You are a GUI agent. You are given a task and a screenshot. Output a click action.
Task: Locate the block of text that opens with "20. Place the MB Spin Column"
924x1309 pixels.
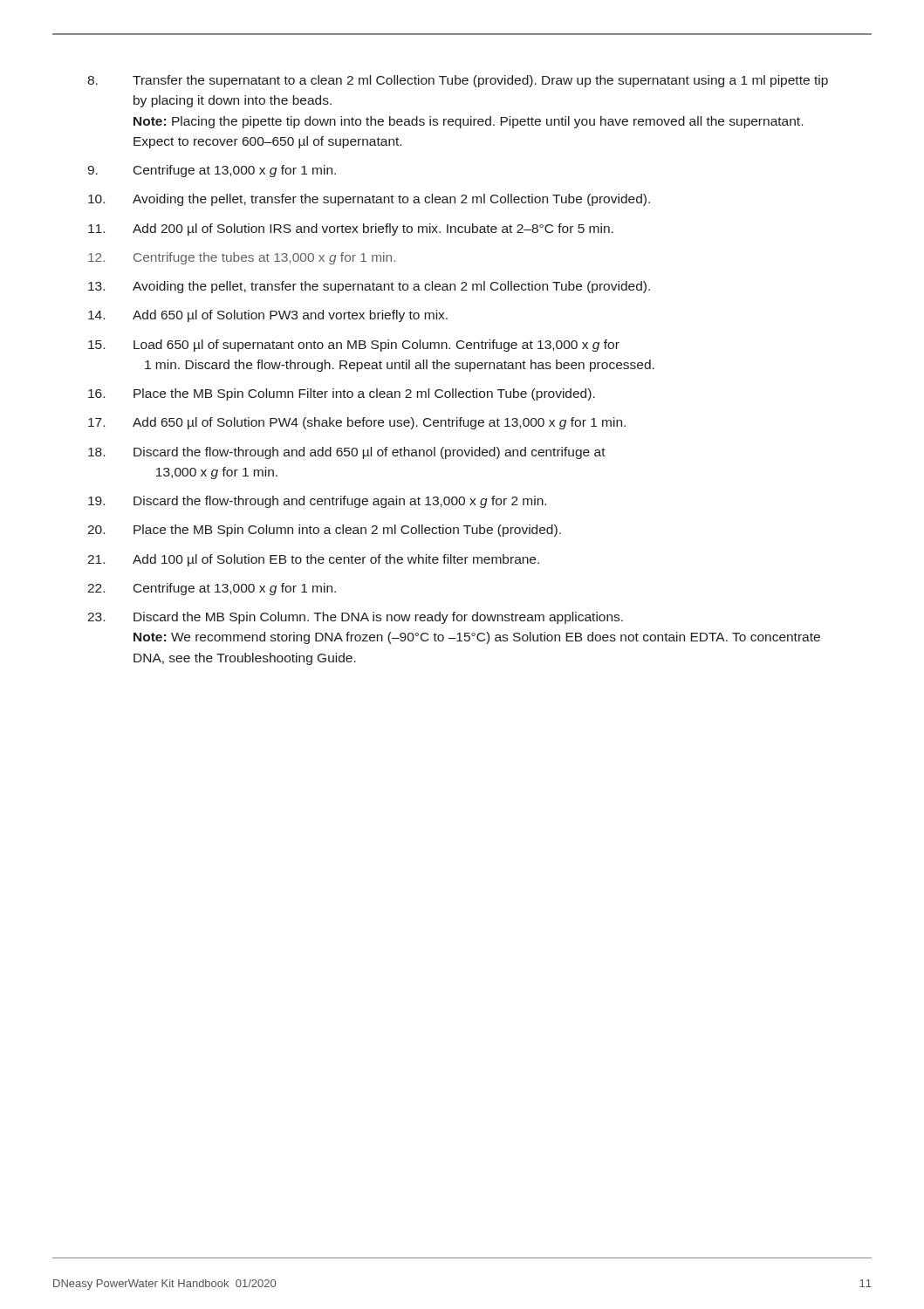pyautogui.click(x=466, y=530)
